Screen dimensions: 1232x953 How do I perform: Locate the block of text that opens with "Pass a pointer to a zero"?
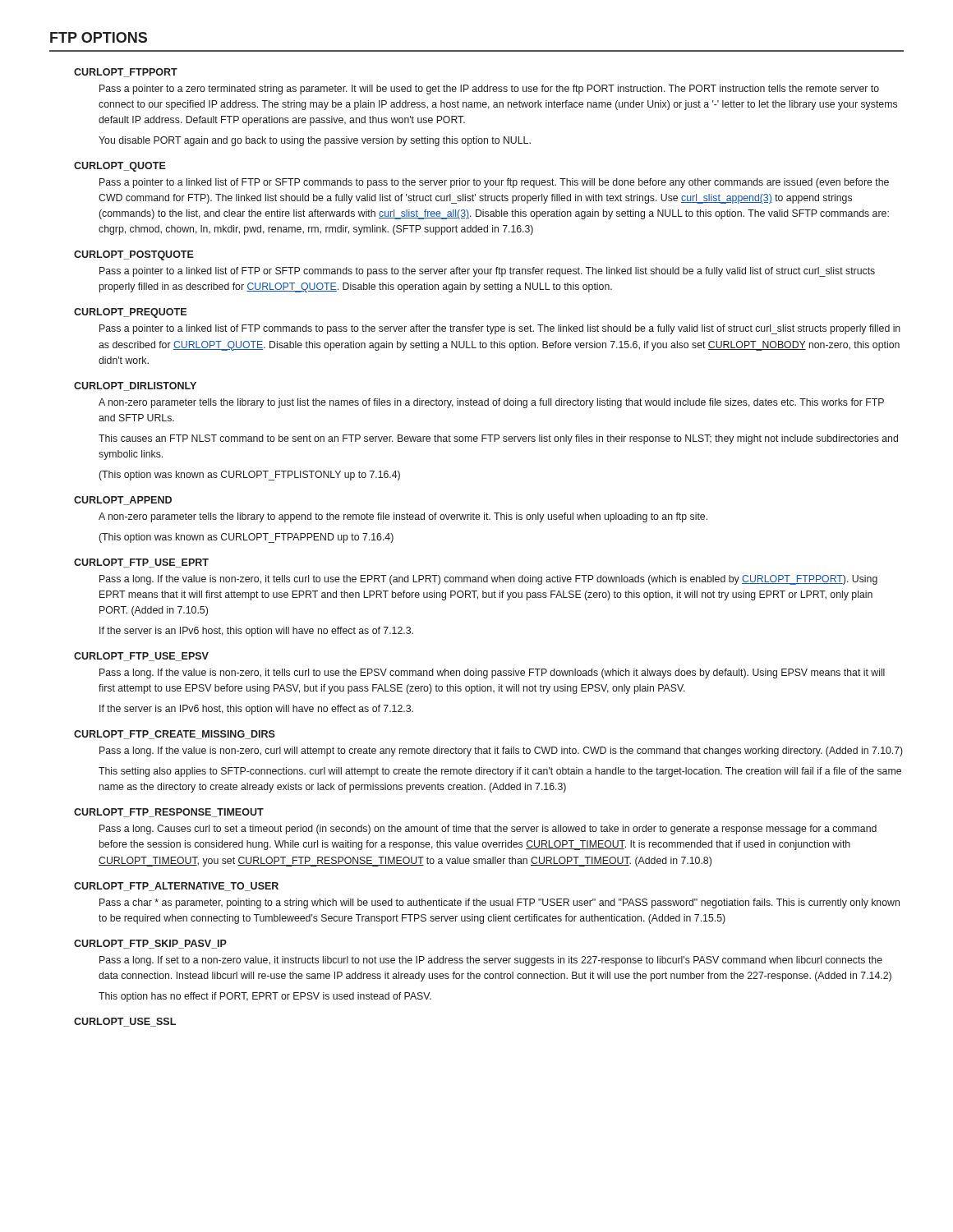(x=501, y=115)
